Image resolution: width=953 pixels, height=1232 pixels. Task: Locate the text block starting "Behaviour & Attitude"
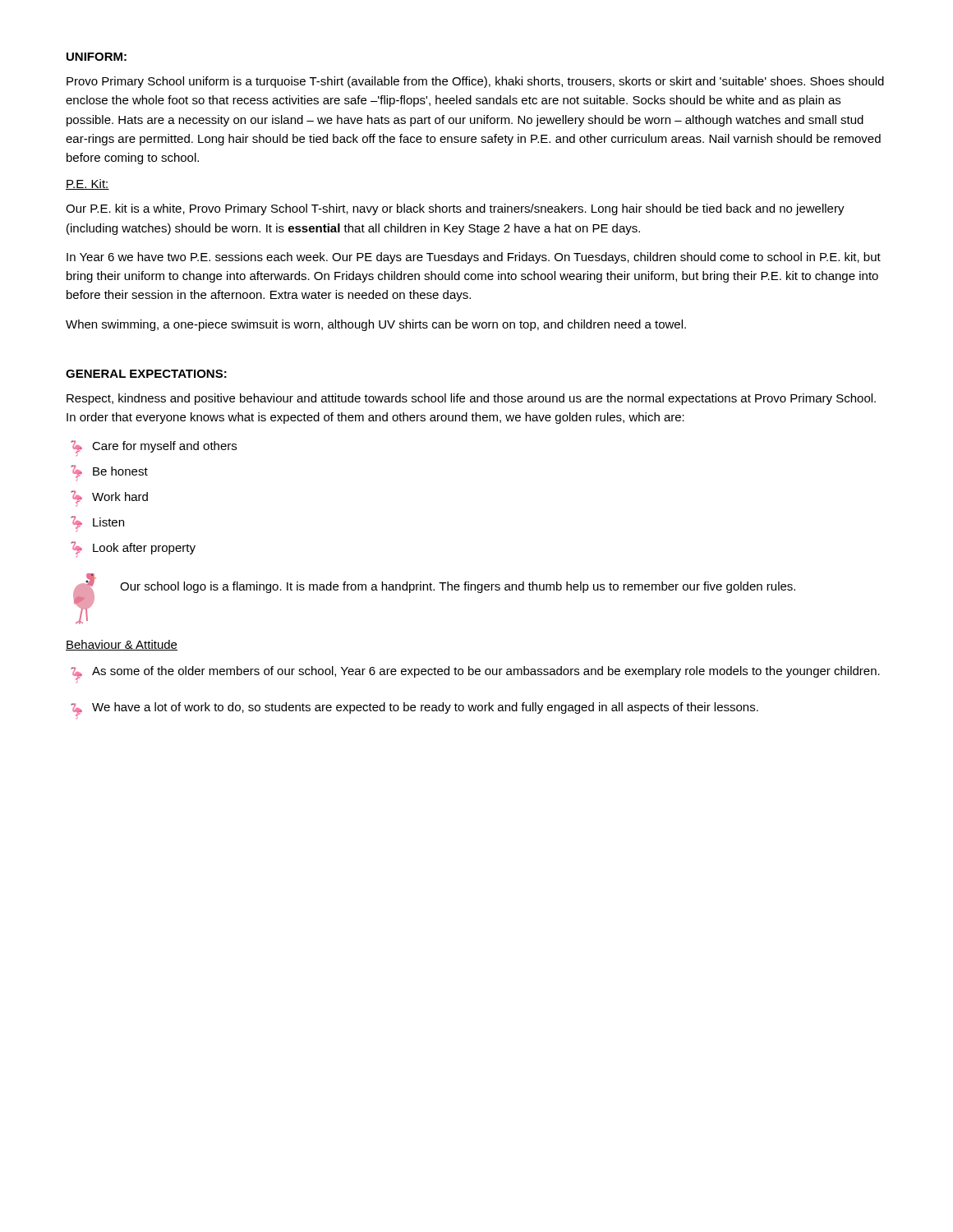tap(122, 644)
